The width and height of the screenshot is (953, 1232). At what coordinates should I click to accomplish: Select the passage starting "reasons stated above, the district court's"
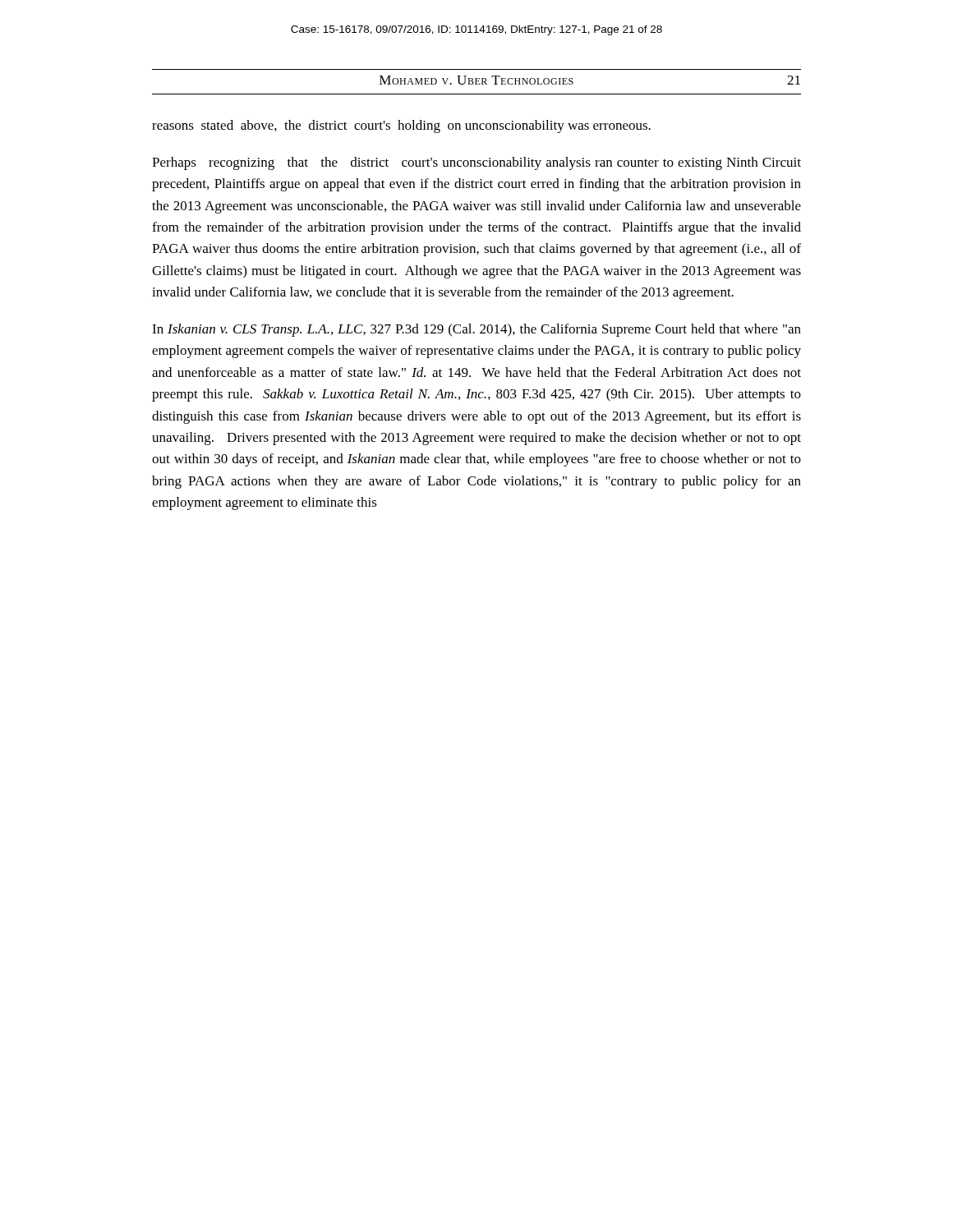[x=476, y=126]
